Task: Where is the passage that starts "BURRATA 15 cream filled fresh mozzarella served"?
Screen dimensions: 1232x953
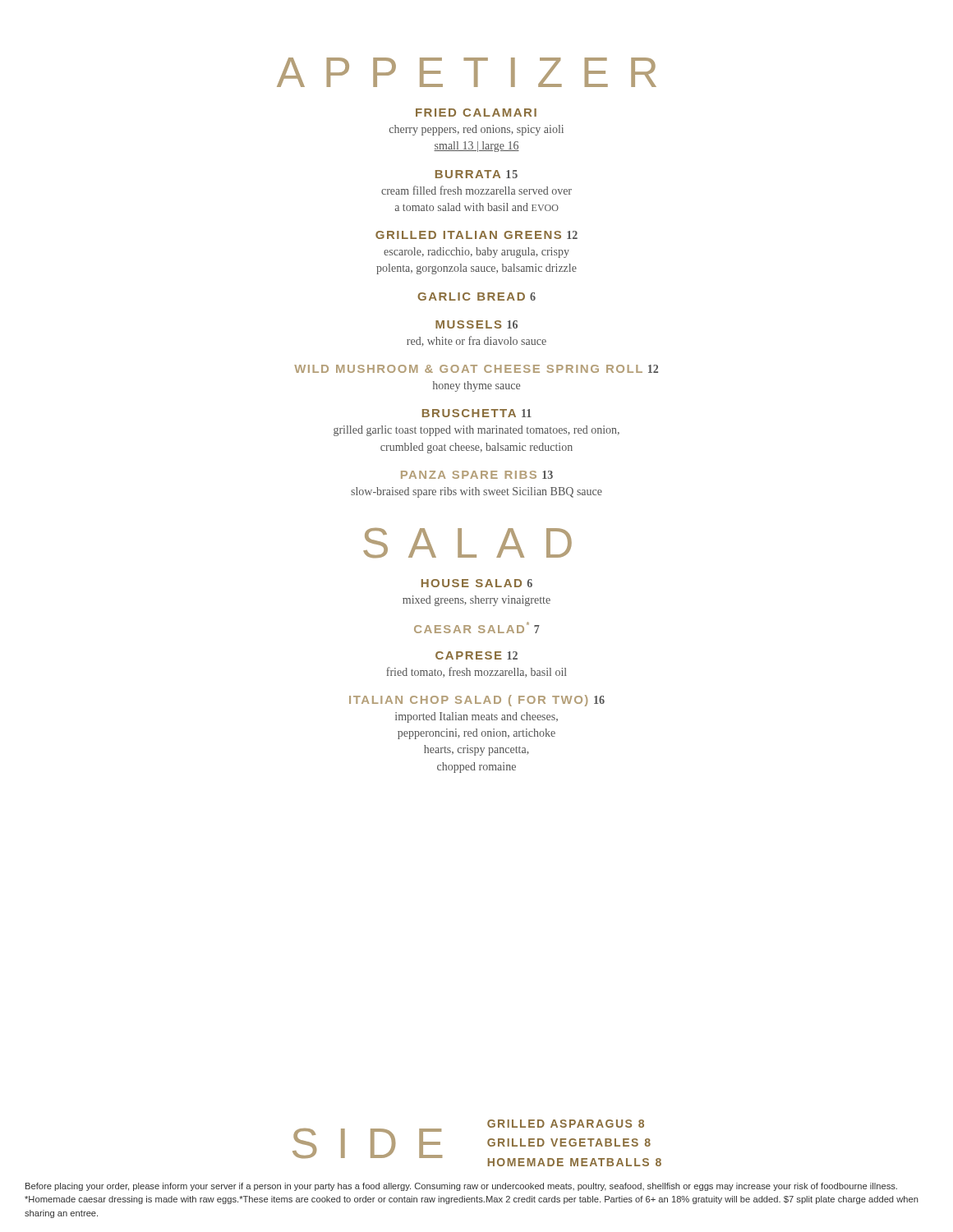Action: [476, 191]
